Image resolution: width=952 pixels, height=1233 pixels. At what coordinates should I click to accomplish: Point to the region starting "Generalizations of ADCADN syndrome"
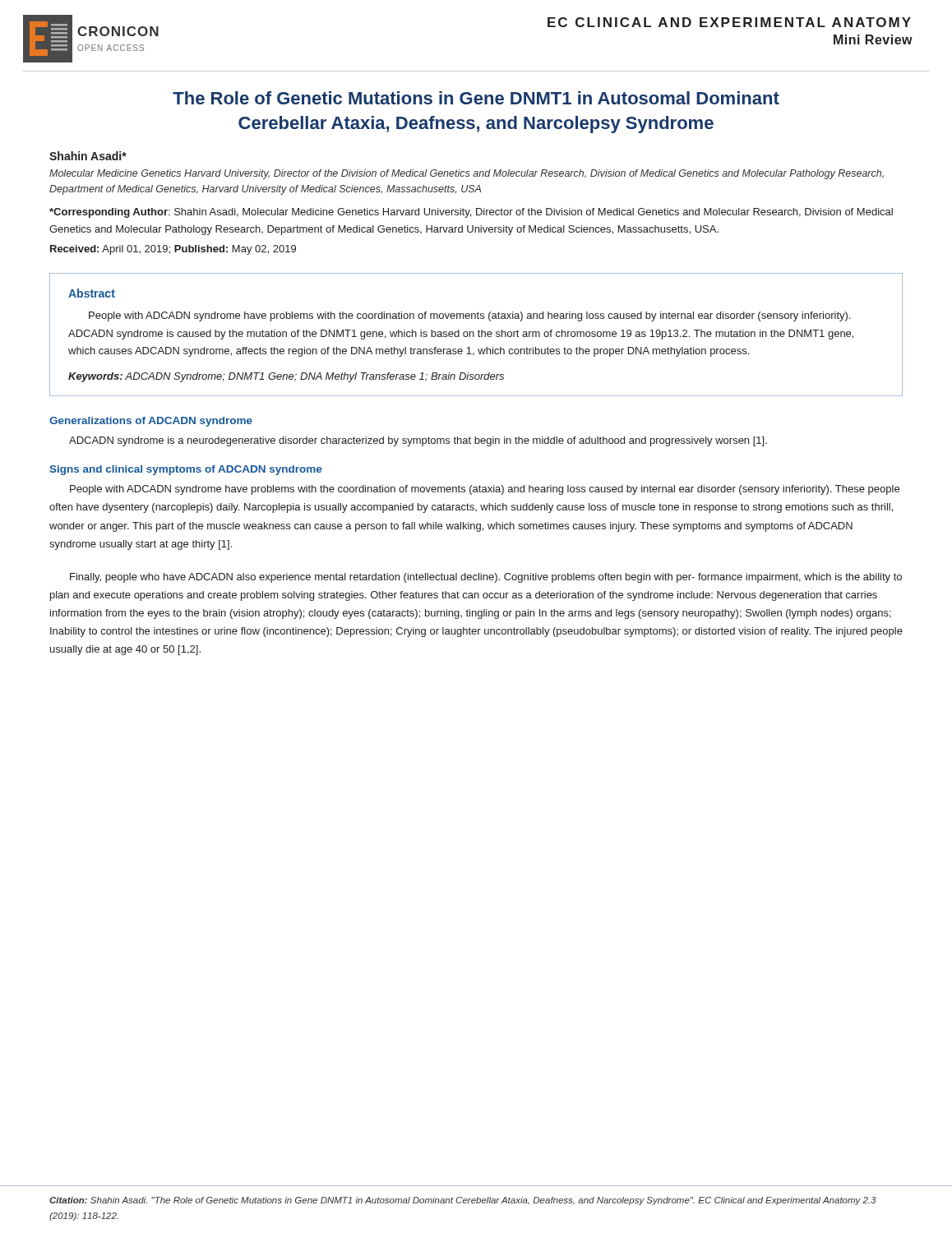click(151, 421)
